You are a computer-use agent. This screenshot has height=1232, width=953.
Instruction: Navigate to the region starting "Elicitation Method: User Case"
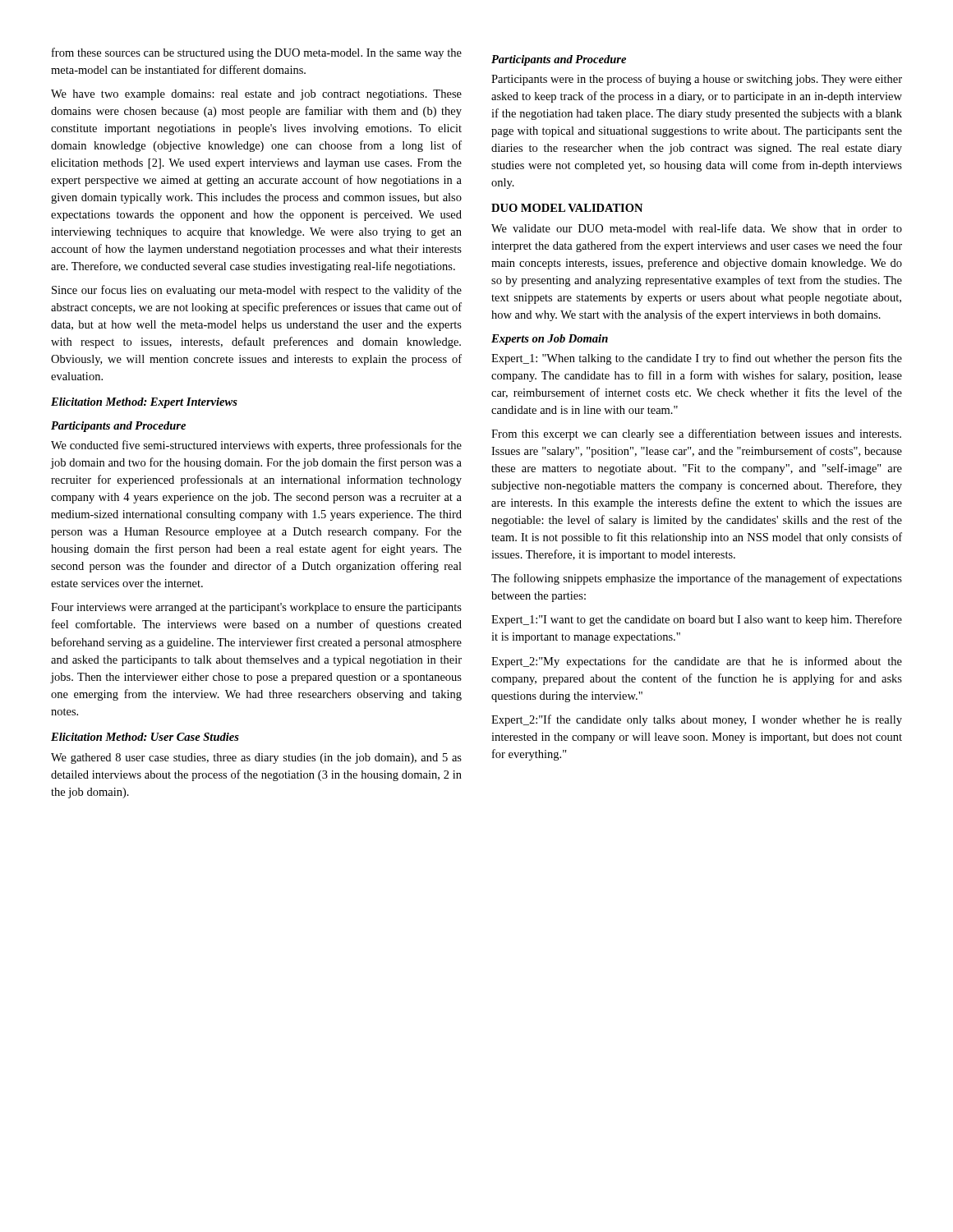pyautogui.click(x=145, y=736)
